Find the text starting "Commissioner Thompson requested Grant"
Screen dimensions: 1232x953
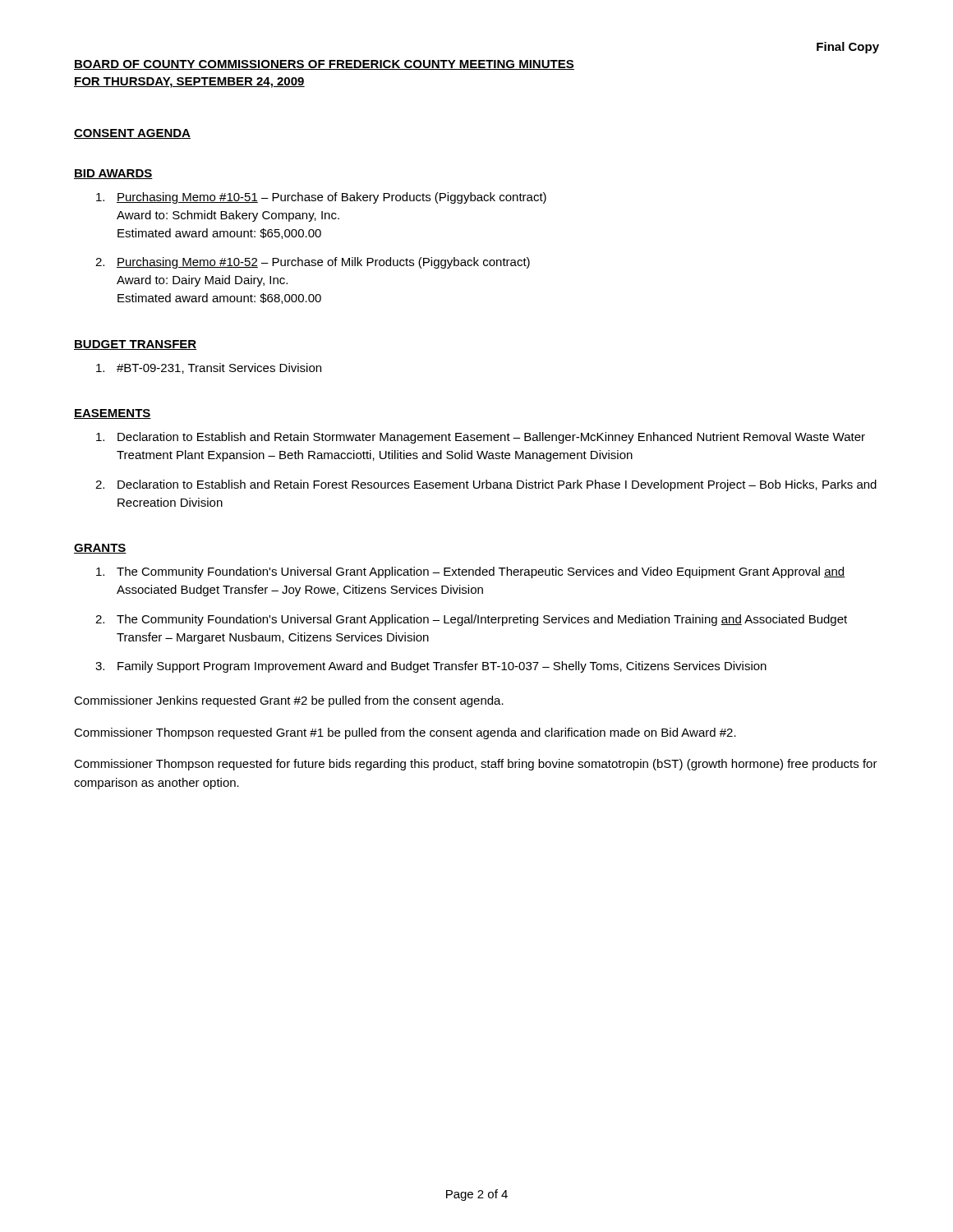(405, 732)
